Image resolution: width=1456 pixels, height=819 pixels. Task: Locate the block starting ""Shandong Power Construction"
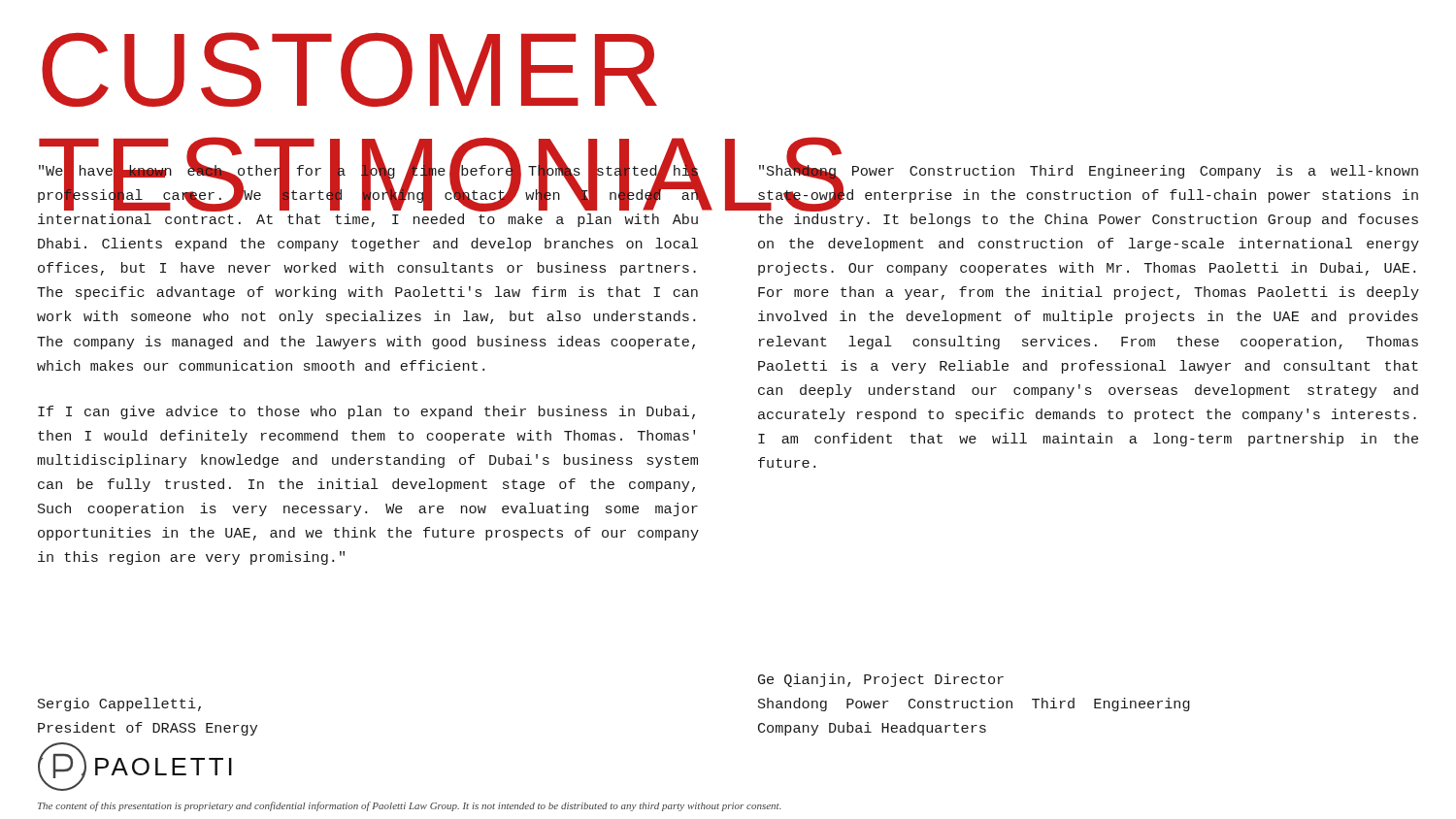1088,318
